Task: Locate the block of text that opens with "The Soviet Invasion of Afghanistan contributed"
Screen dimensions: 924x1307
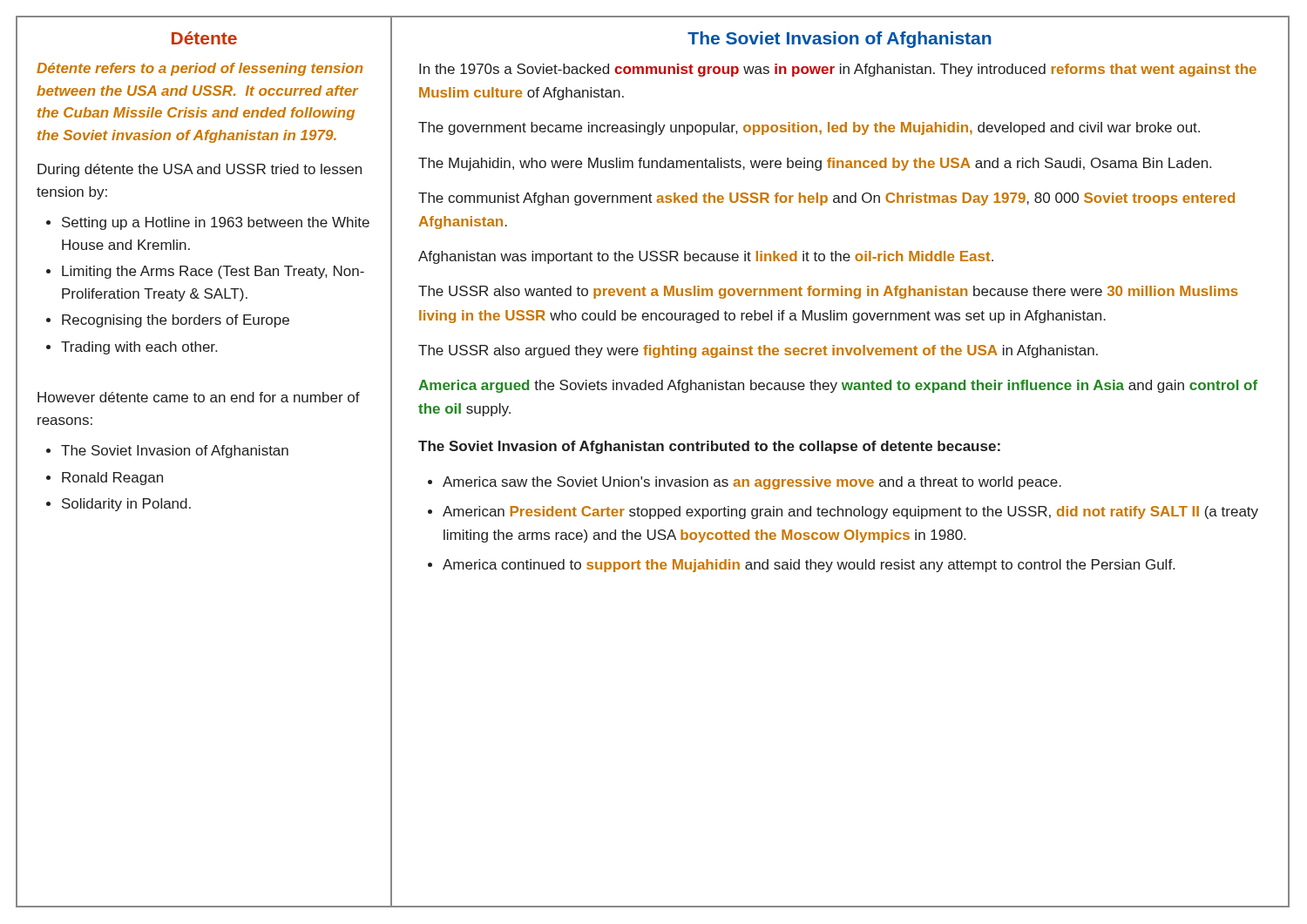Action: pos(710,447)
